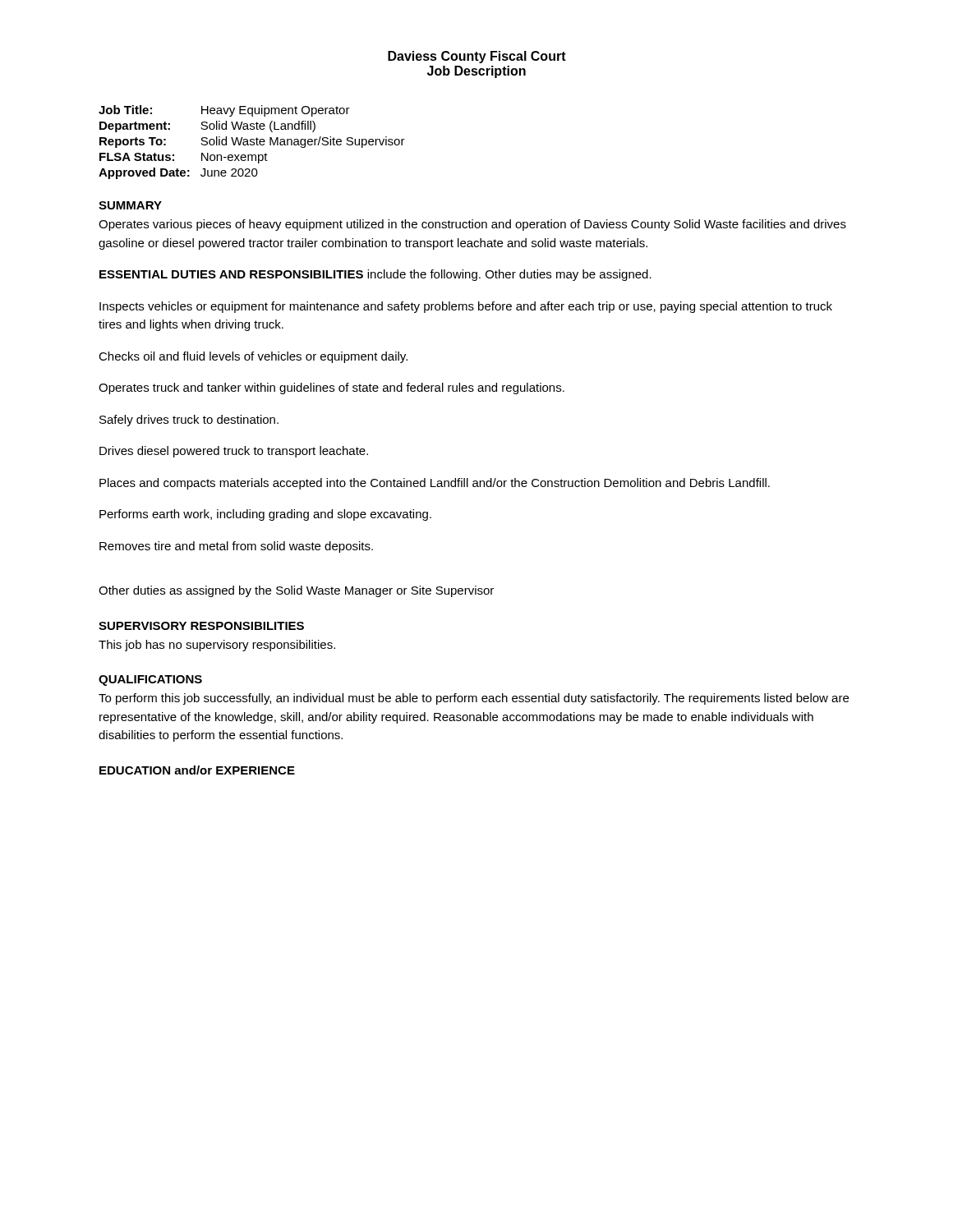Navigate to the text block starting "Safely drives truck to destination."

tap(189, 419)
